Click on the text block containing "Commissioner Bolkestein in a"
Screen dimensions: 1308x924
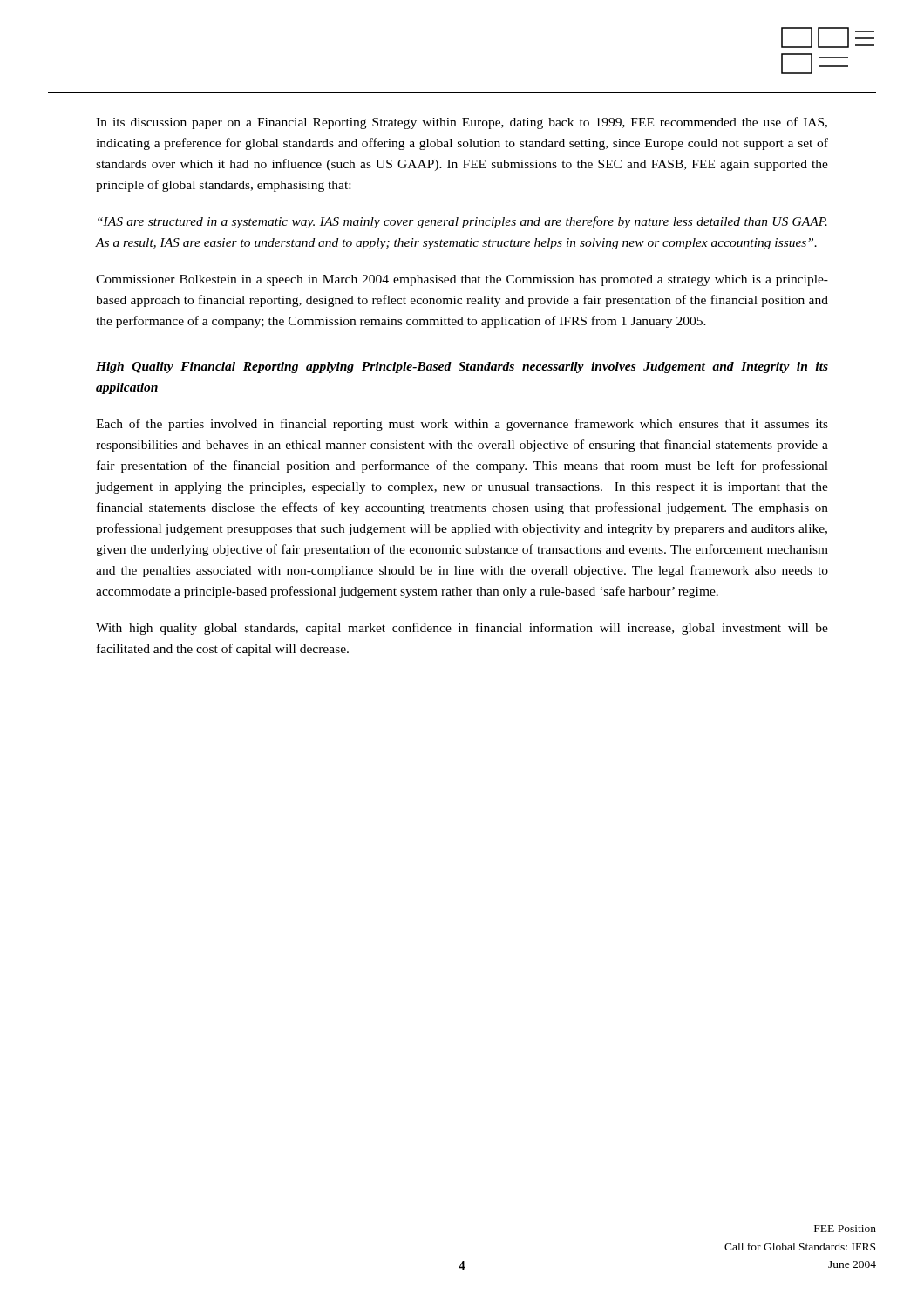click(462, 300)
